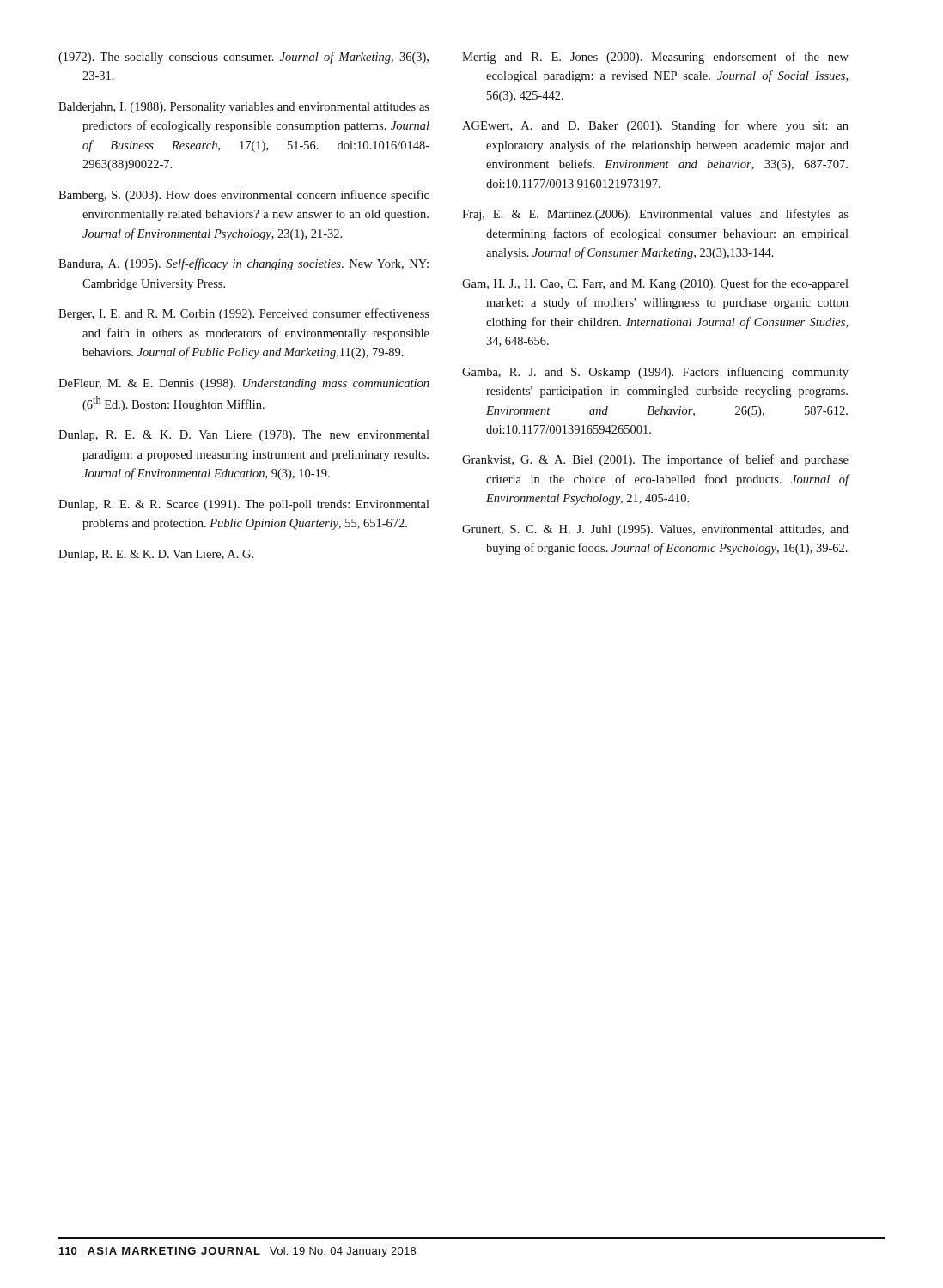943x1288 pixels.
Task: Navigate to the passage starting "Mertig and R. E. Jones"
Action: point(655,76)
